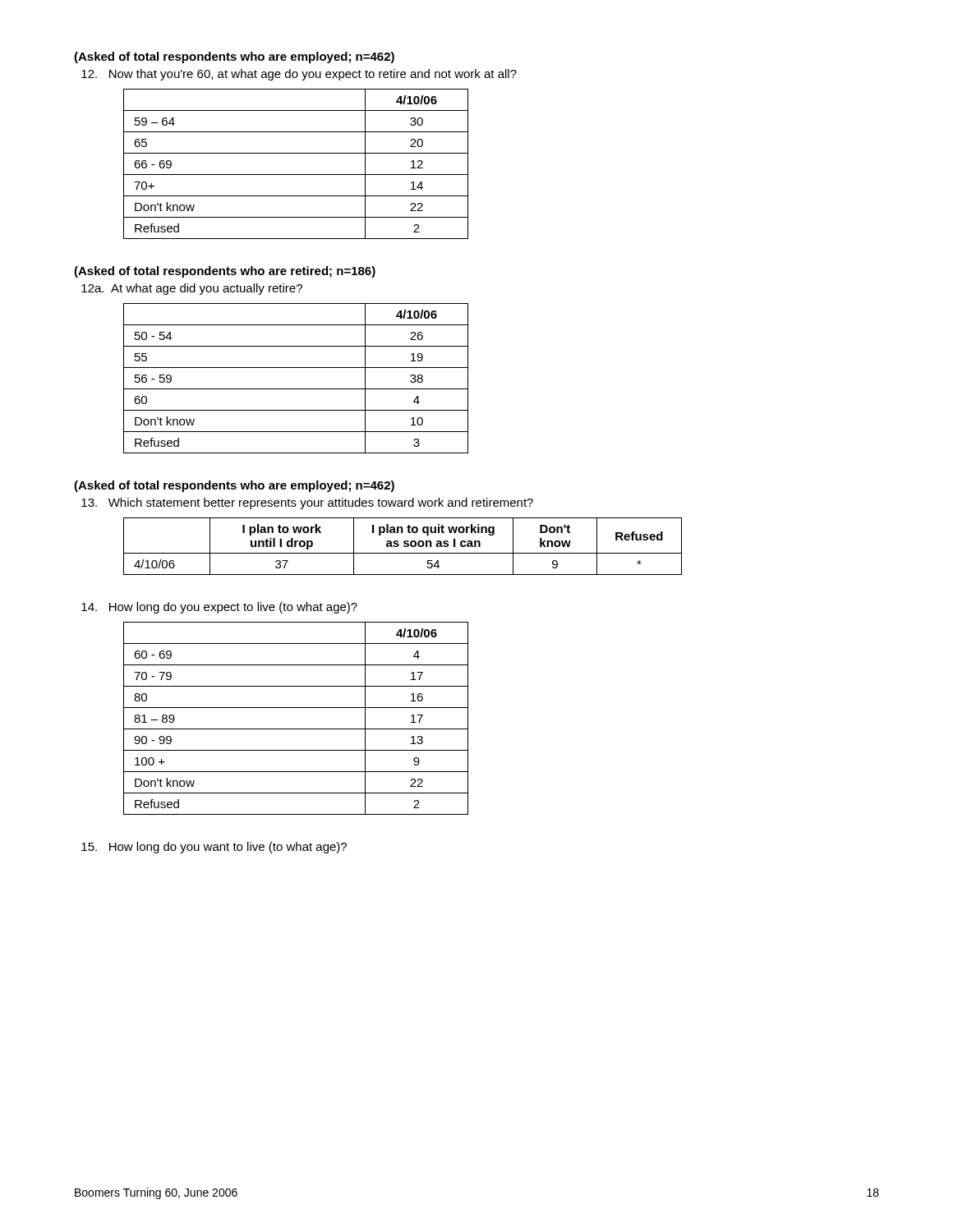Point to the text block starting "12a. At what age"
The height and width of the screenshot is (1232, 953).
[188, 288]
